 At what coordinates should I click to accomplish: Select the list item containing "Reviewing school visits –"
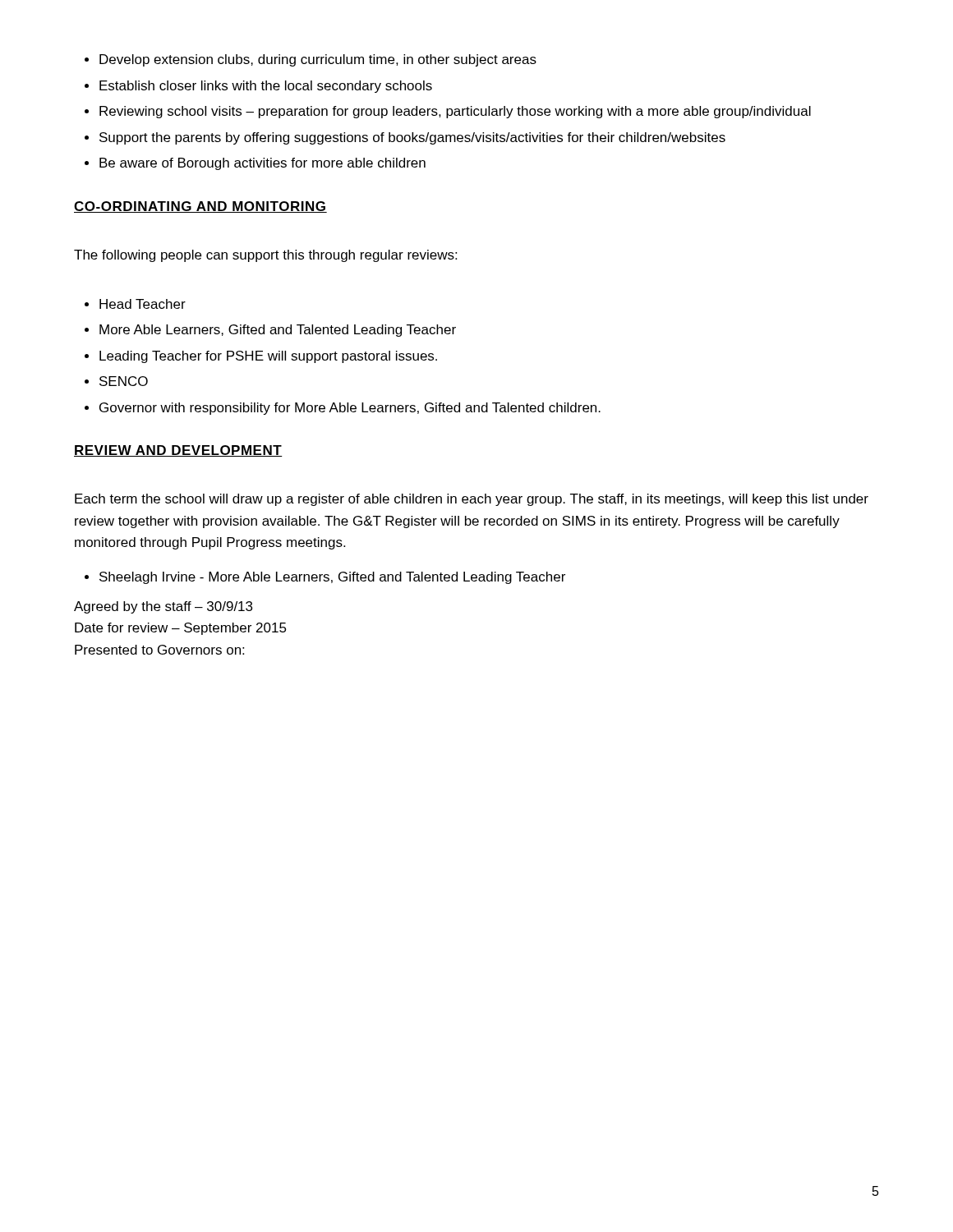489,111
